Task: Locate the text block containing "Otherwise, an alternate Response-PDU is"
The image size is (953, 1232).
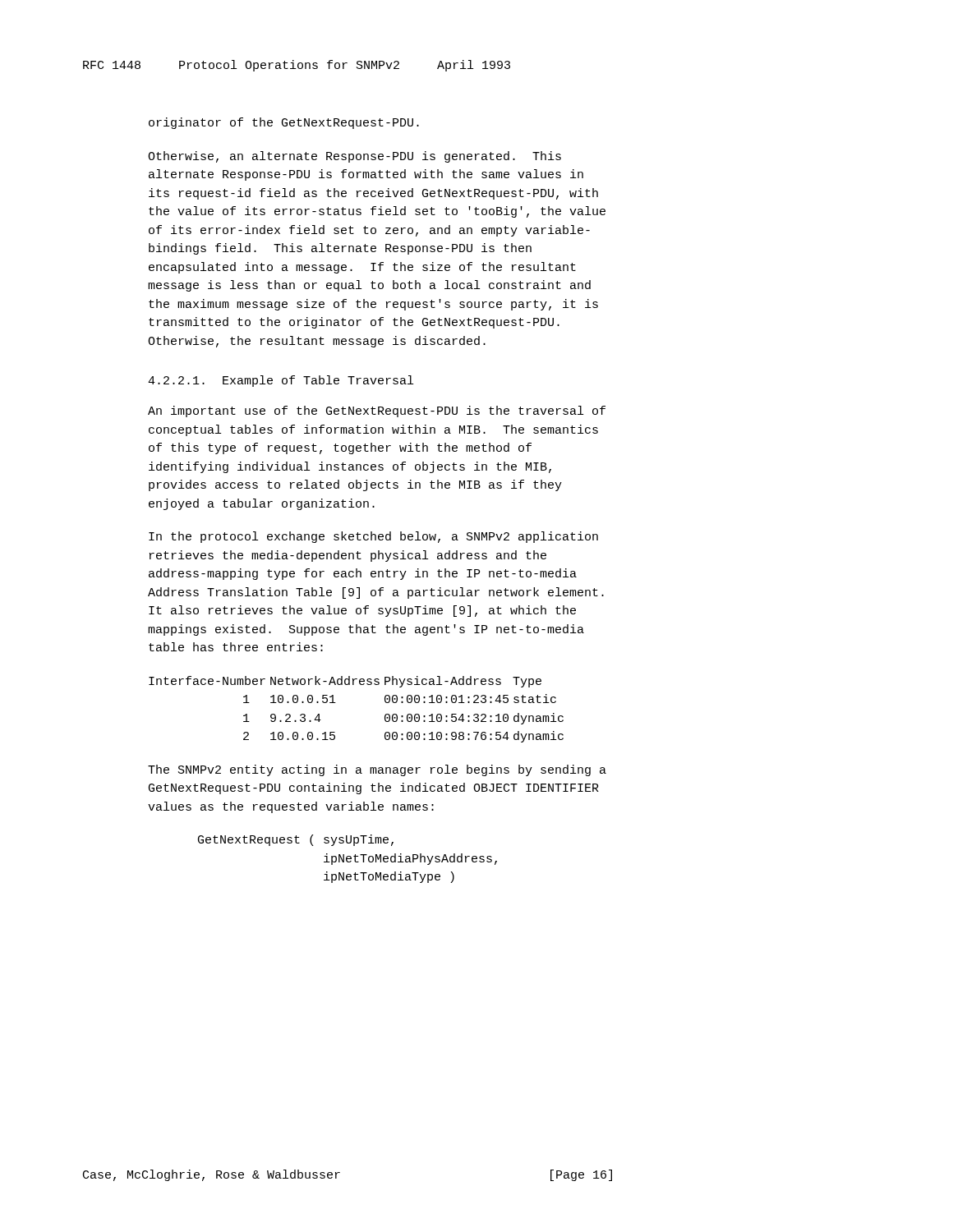Action: pyautogui.click(x=377, y=249)
